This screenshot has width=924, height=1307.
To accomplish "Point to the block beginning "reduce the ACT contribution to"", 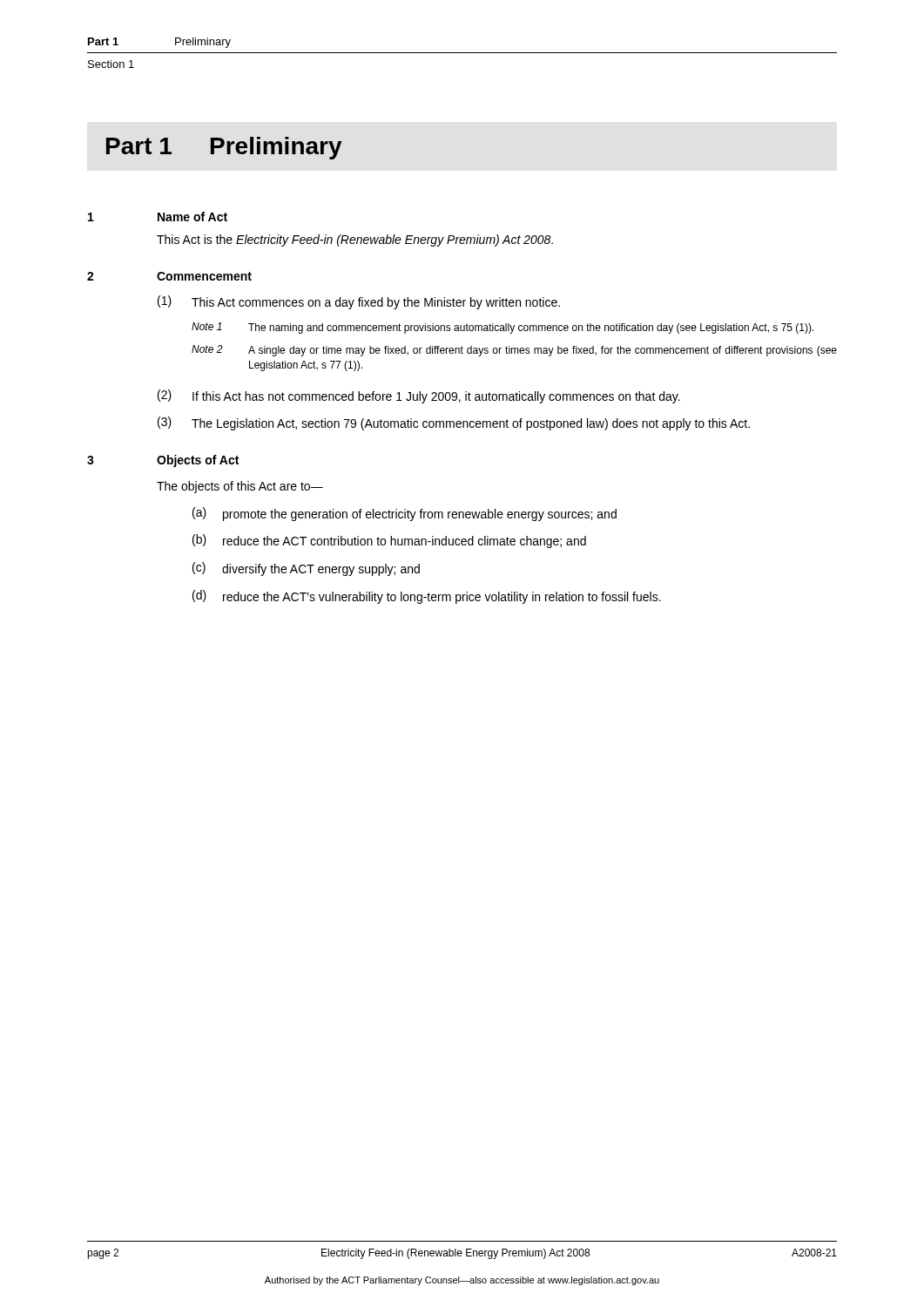I will 404,541.
